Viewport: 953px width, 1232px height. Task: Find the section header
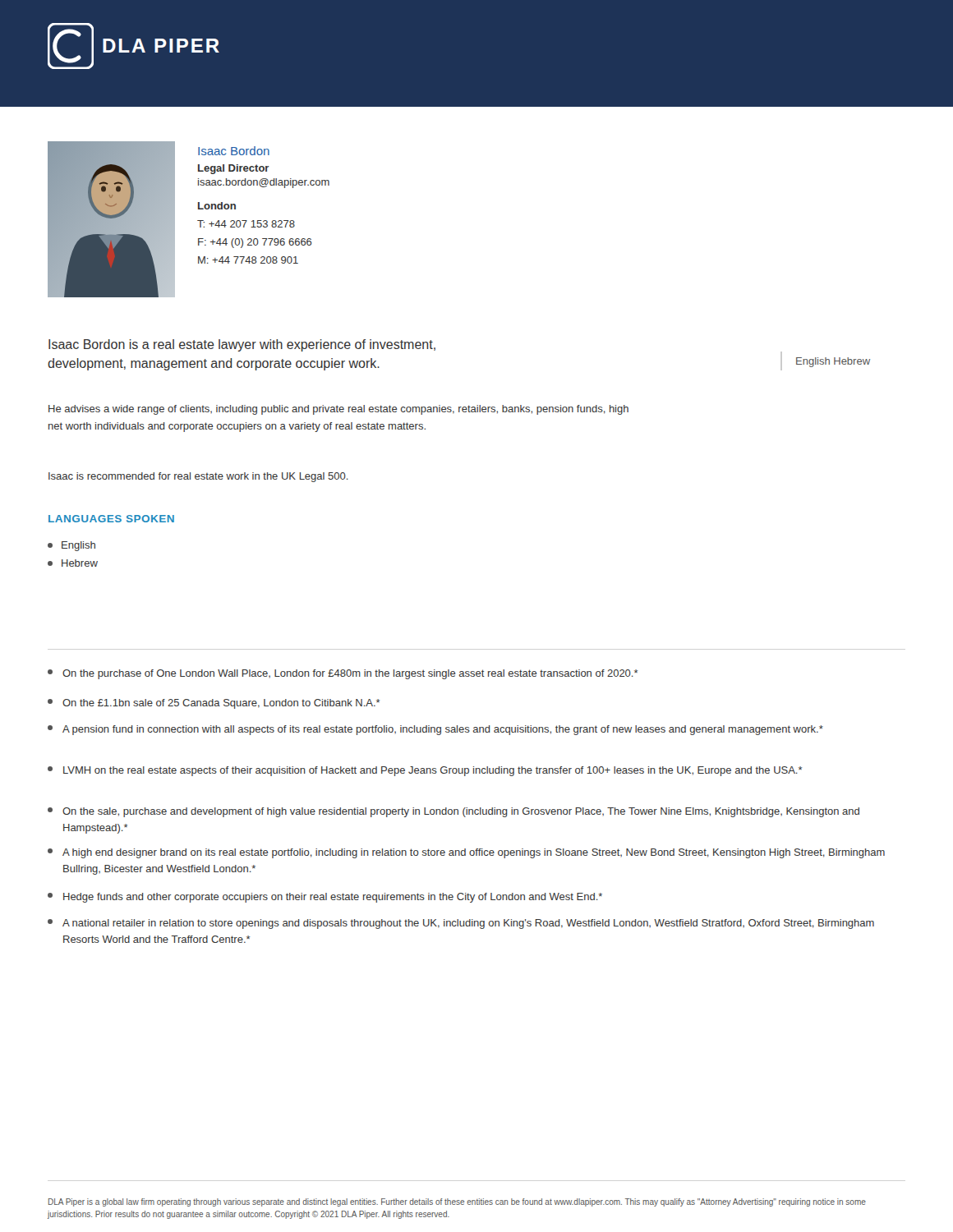point(111,519)
